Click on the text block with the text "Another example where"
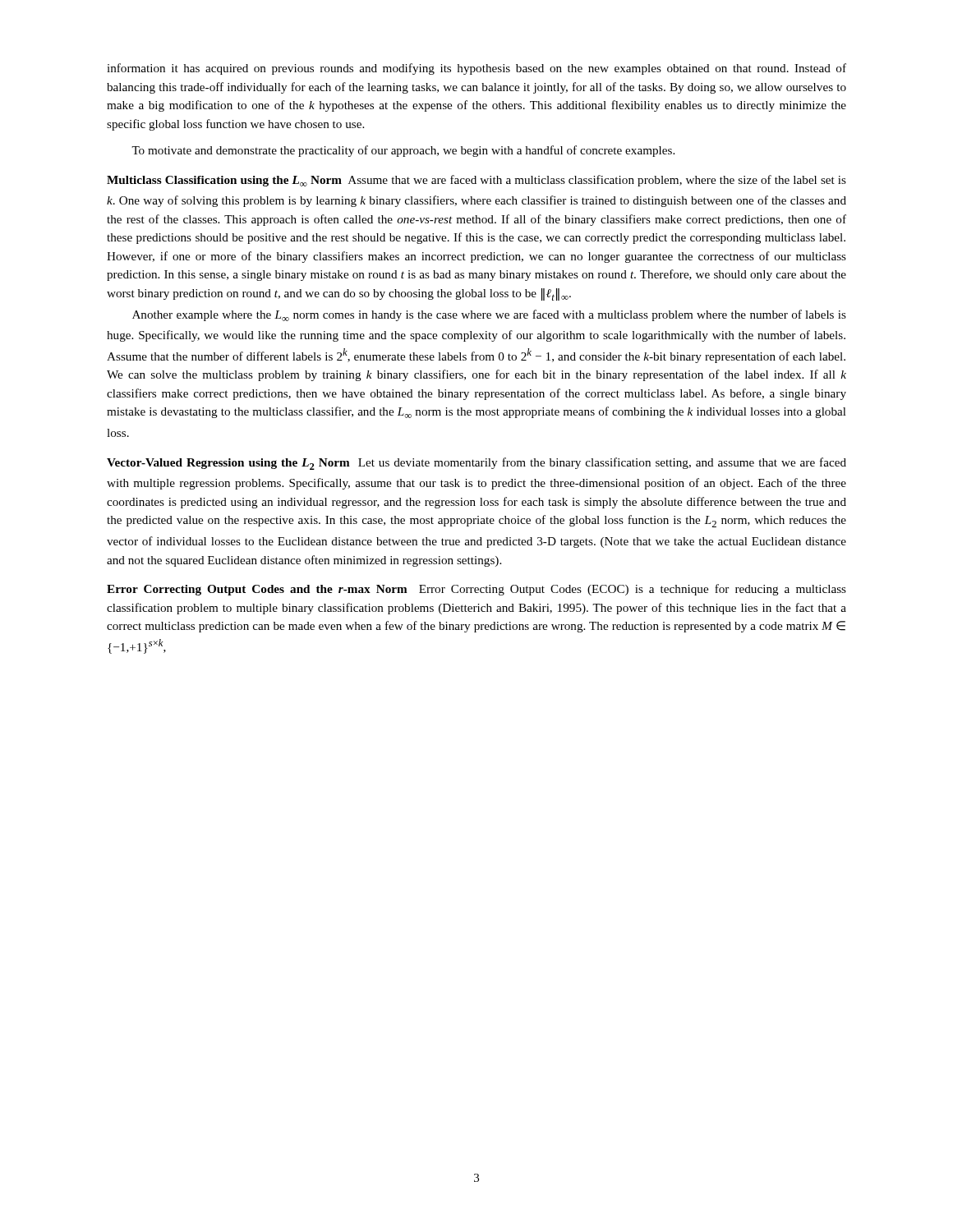The width and height of the screenshot is (953, 1232). (476, 374)
